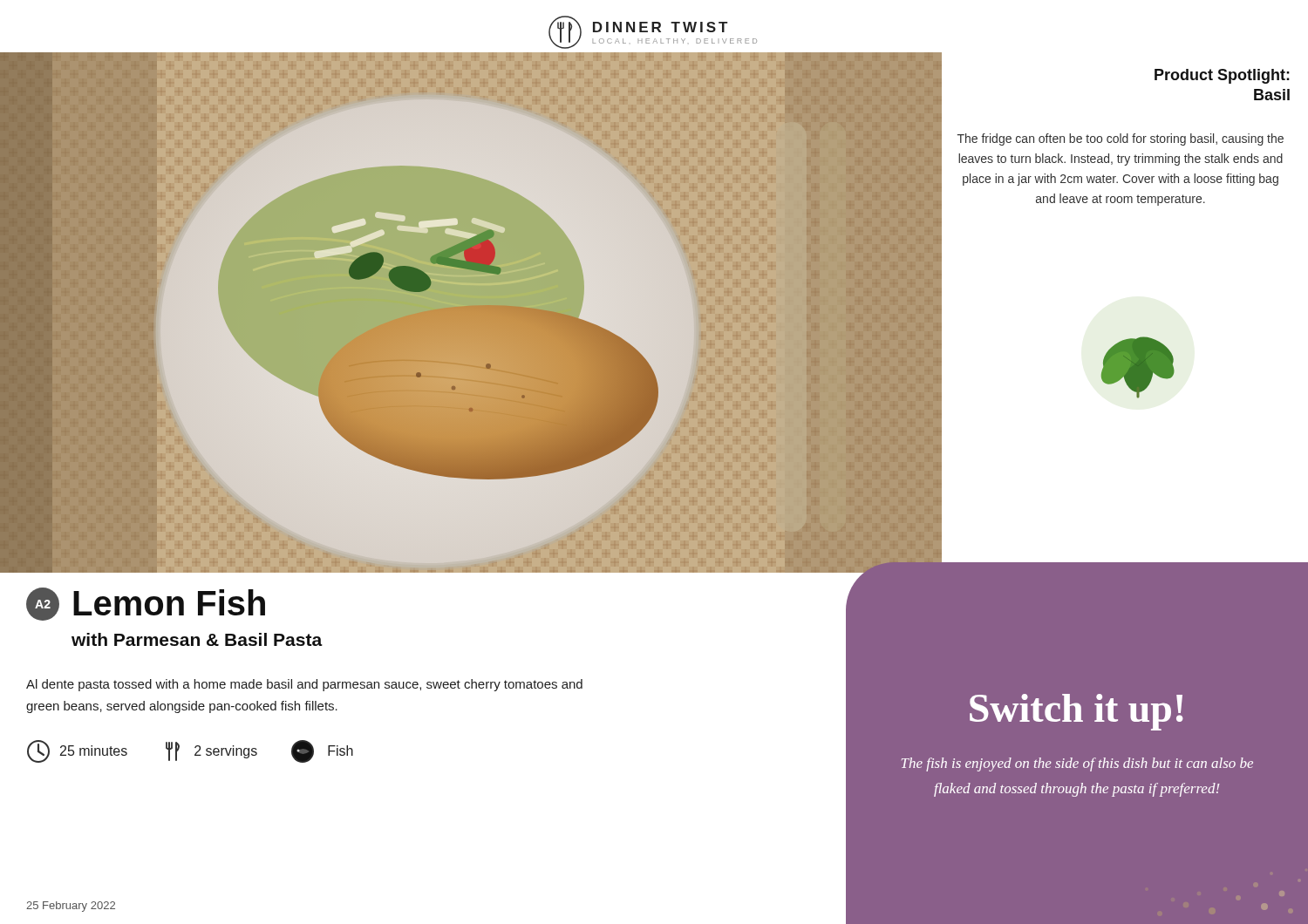This screenshot has height=924, width=1308.
Task: Find the text block that says "The fridge can"
Action: pos(1120,169)
